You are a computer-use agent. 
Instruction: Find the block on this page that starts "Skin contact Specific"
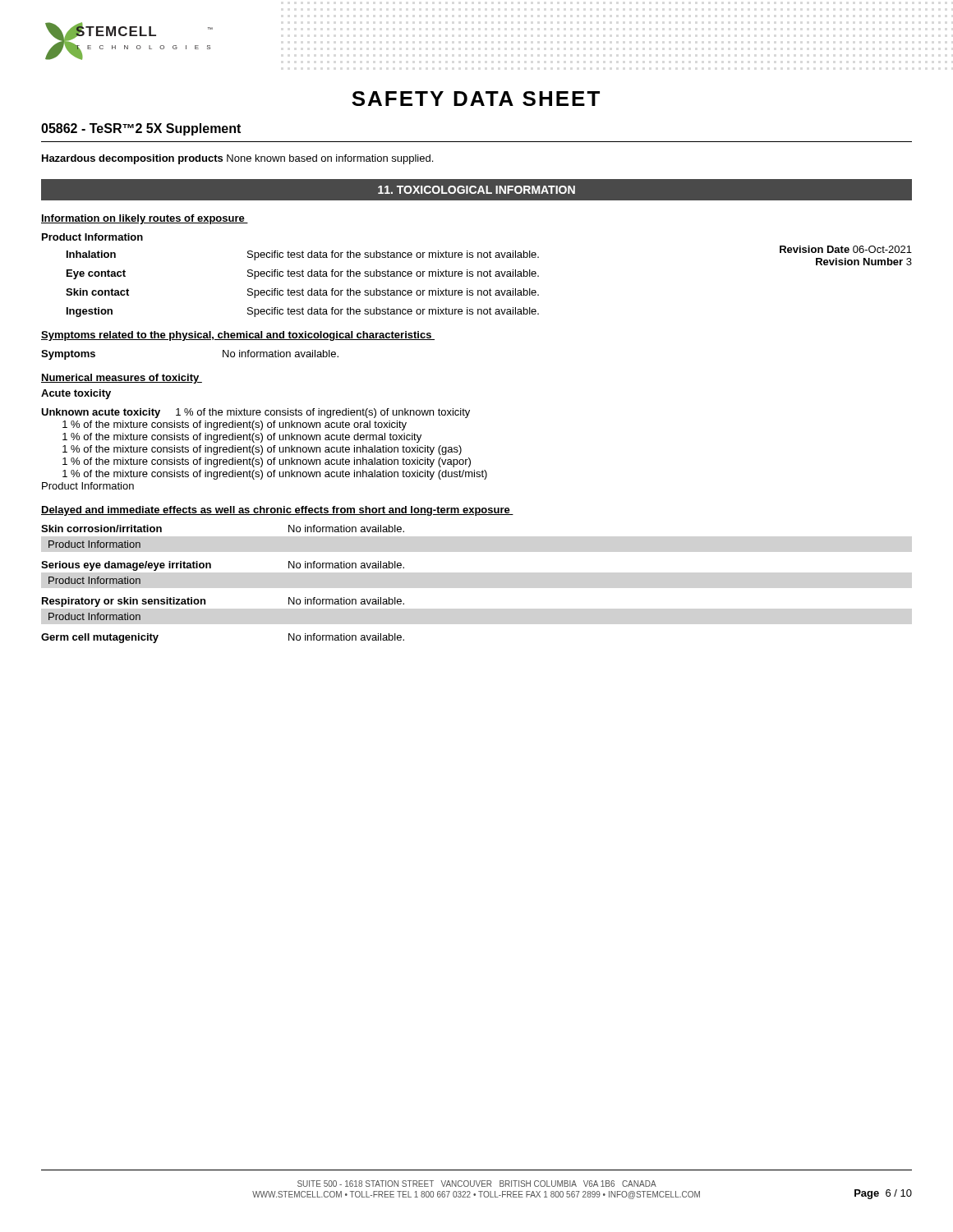(x=476, y=292)
